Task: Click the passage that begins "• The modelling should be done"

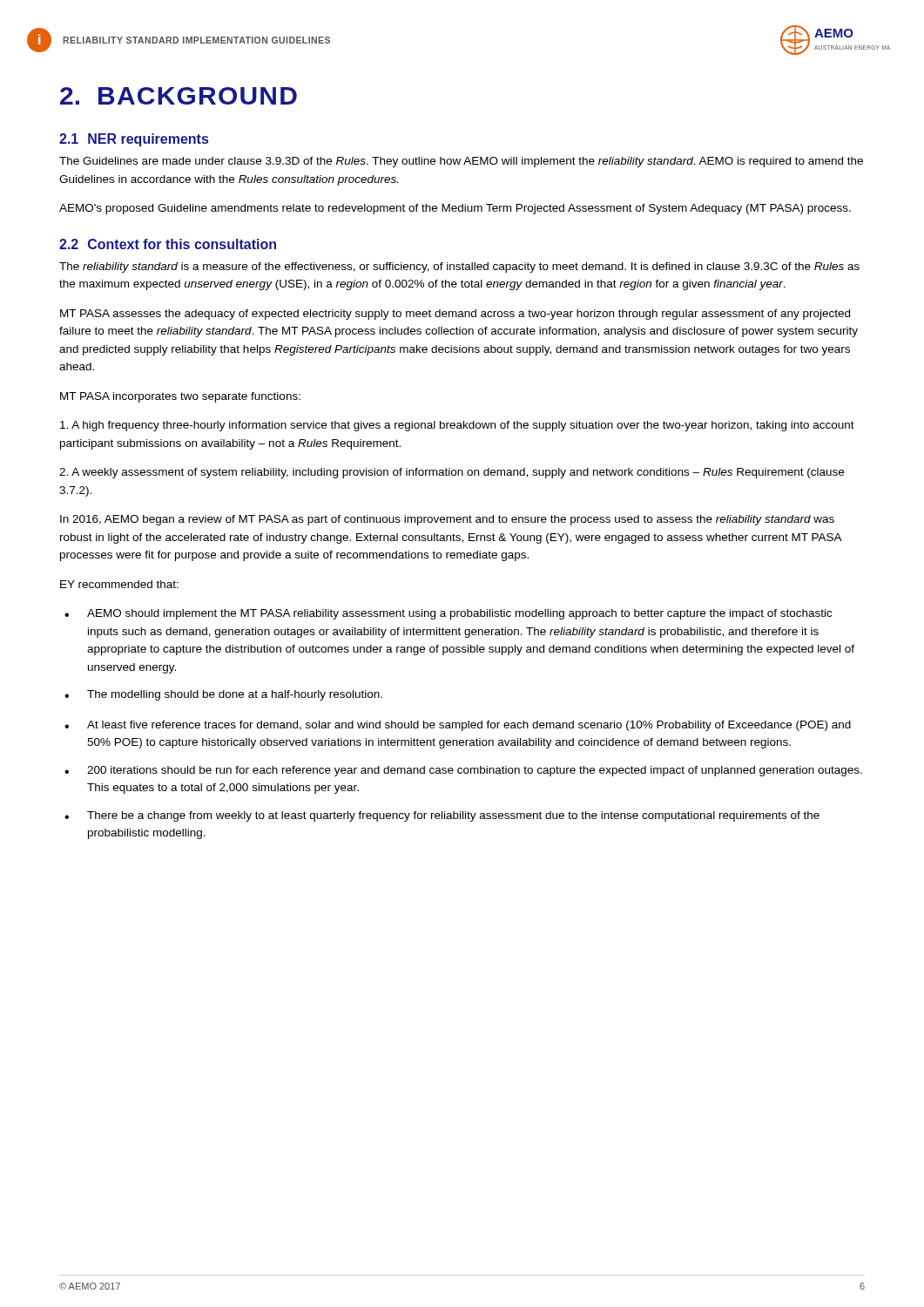Action: point(221,696)
